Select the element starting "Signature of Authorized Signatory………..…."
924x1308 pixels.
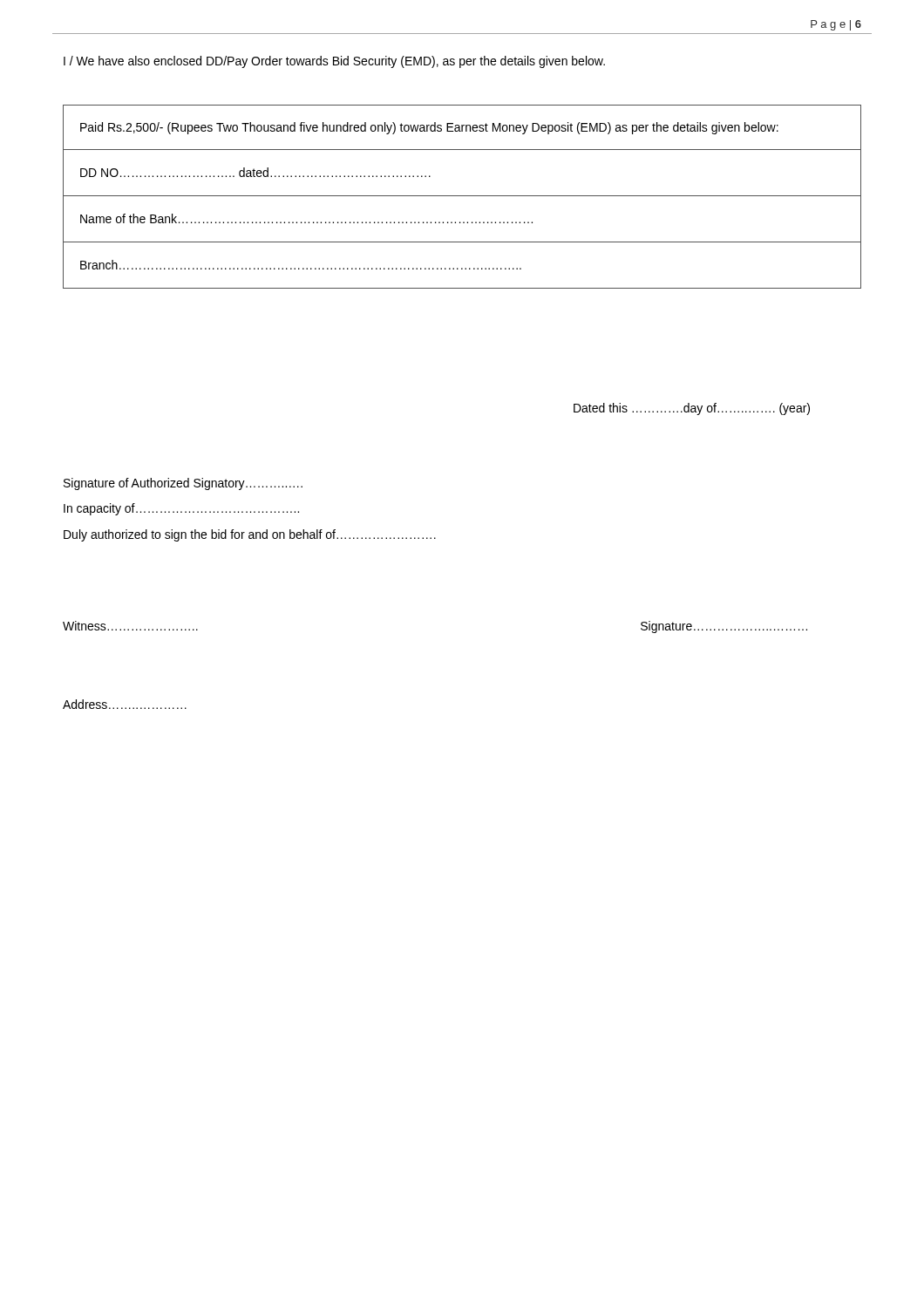click(x=250, y=509)
